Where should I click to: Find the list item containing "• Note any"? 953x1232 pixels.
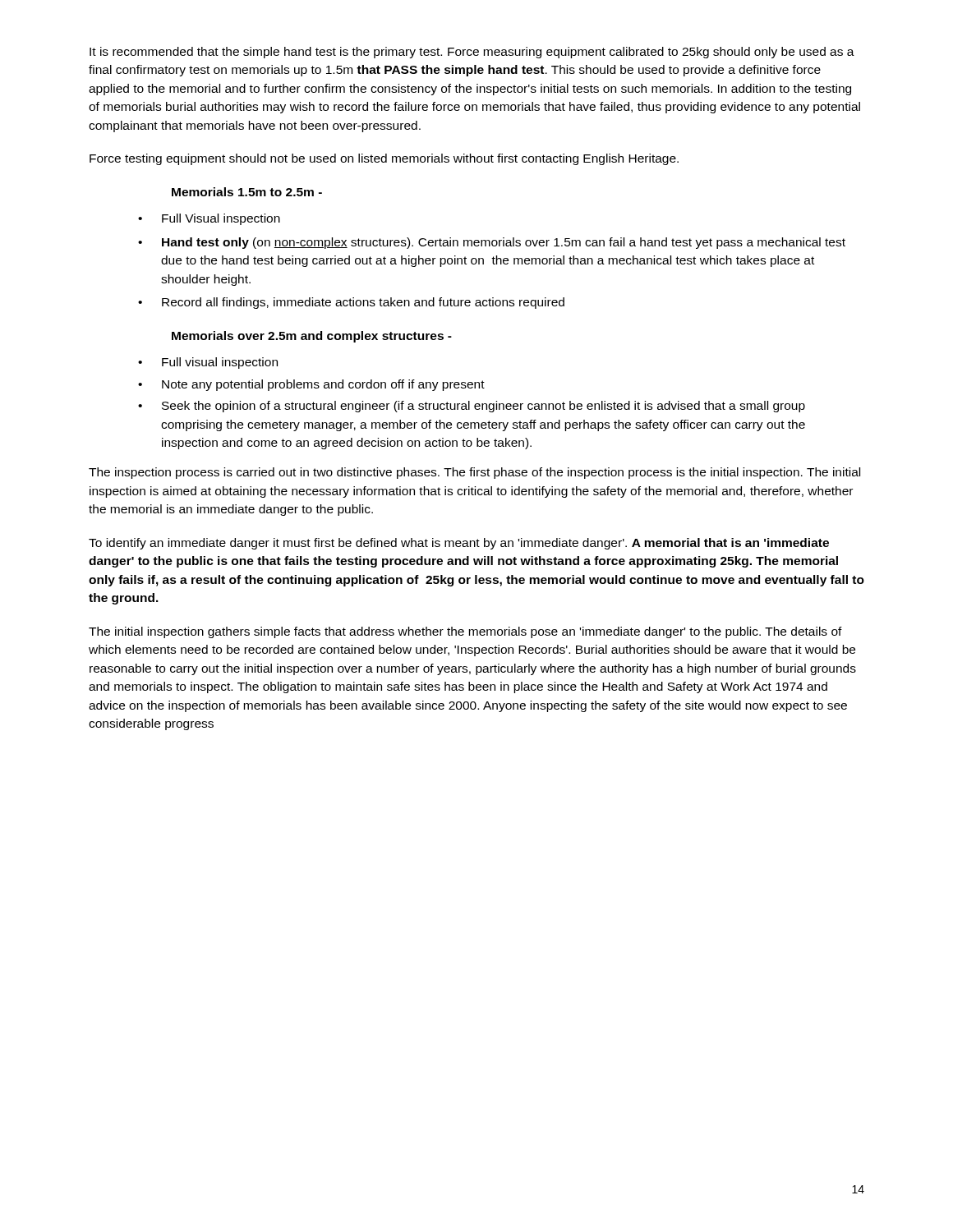pos(311,385)
